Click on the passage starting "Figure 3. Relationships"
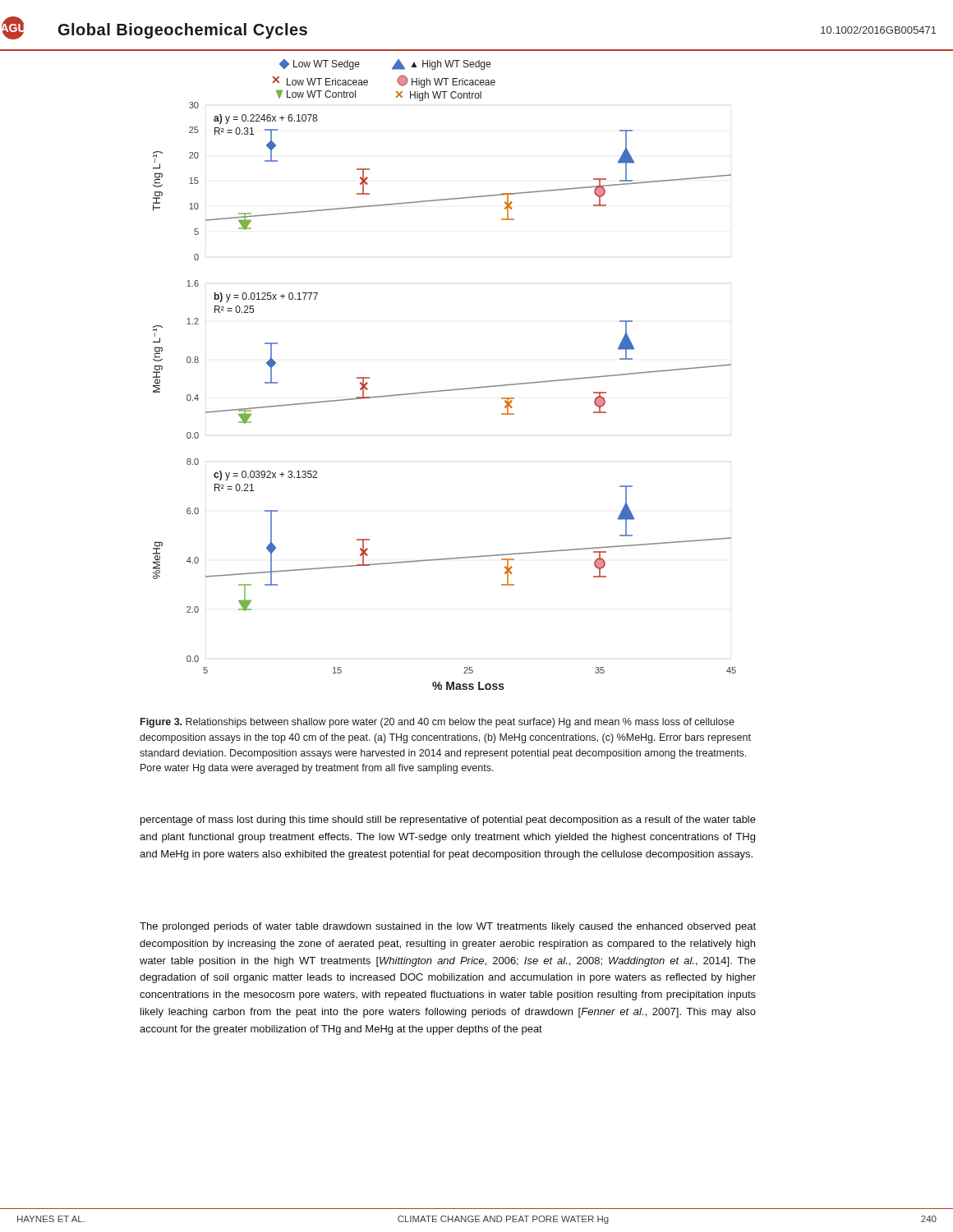Image resolution: width=953 pixels, height=1232 pixels. point(445,745)
